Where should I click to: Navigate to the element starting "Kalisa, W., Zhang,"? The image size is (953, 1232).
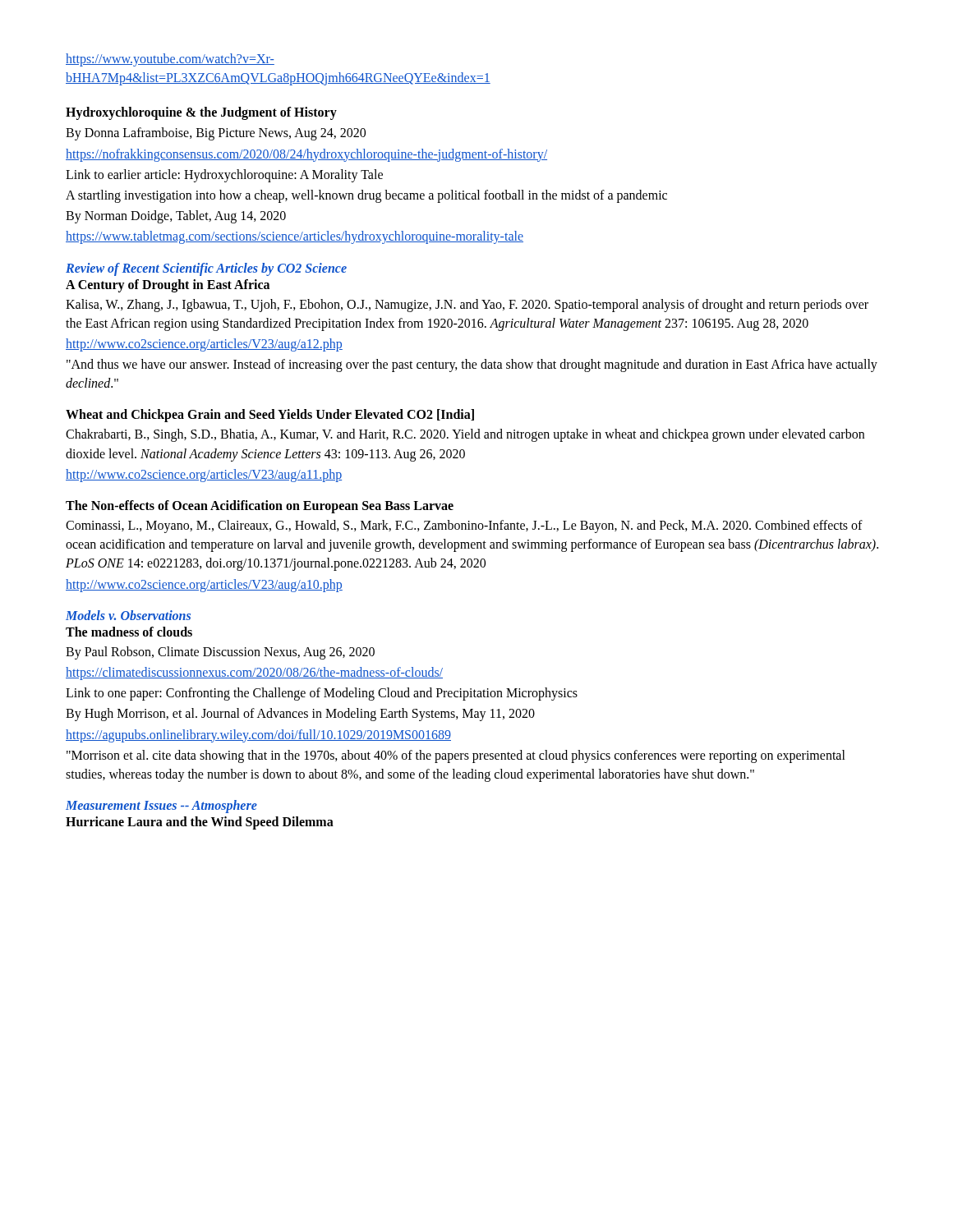(x=467, y=306)
